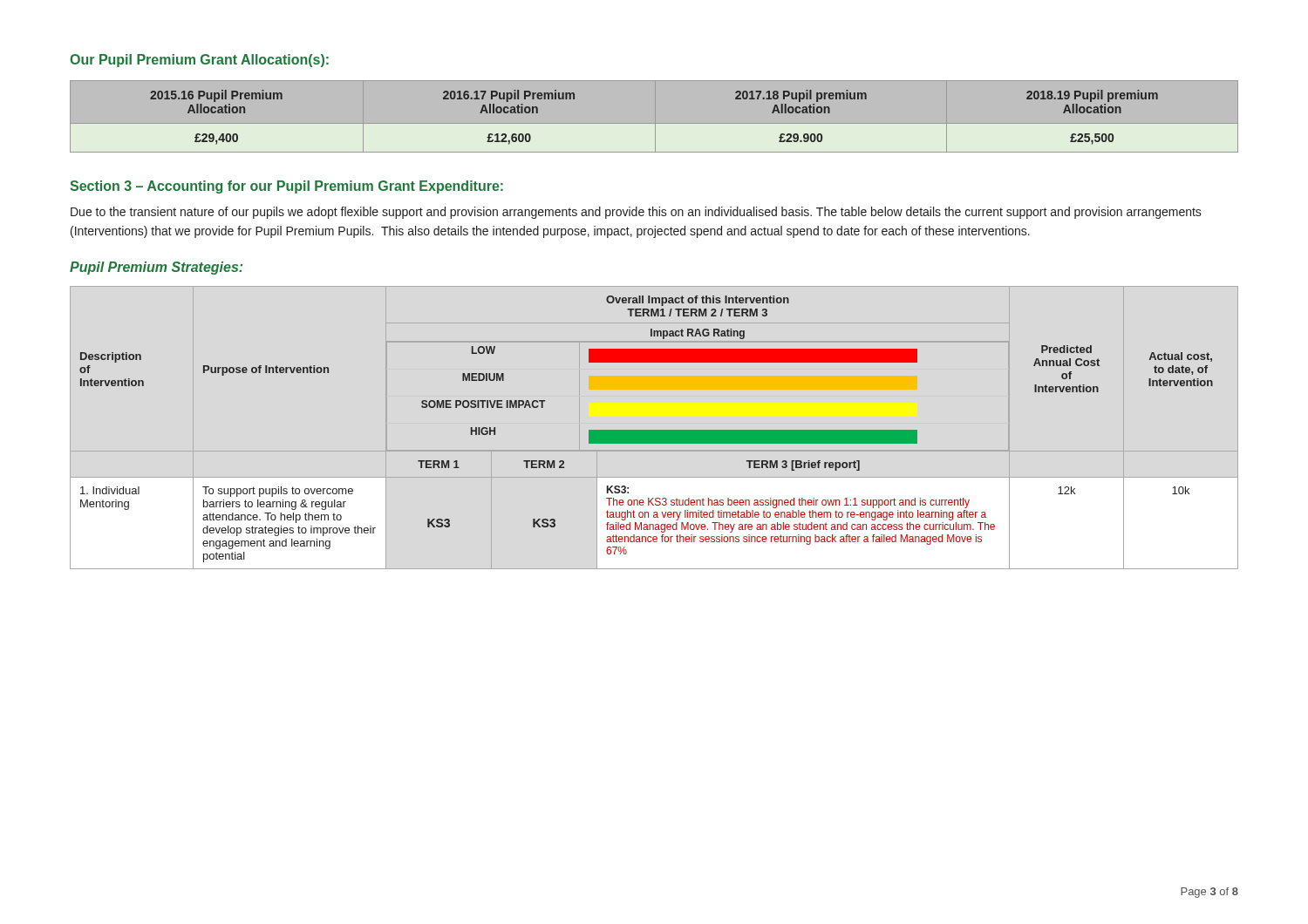The width and height of the screenshot is (1308, 924).
Task: Point to the text starting "Pupil Premium Strategies:"
Action: pos(157,267)
